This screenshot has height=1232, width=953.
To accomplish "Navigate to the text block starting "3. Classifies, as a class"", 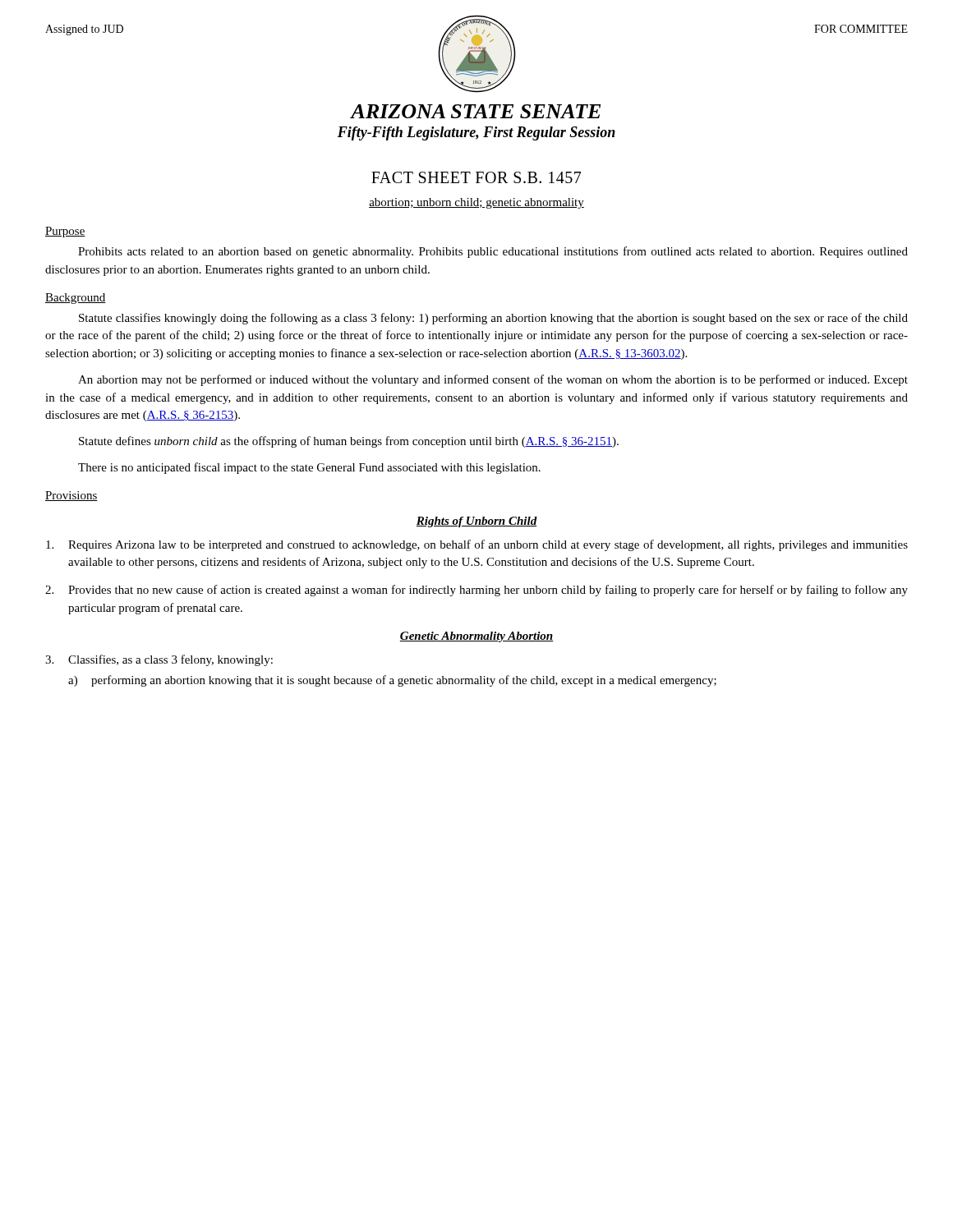I will [x=476, y=672].
